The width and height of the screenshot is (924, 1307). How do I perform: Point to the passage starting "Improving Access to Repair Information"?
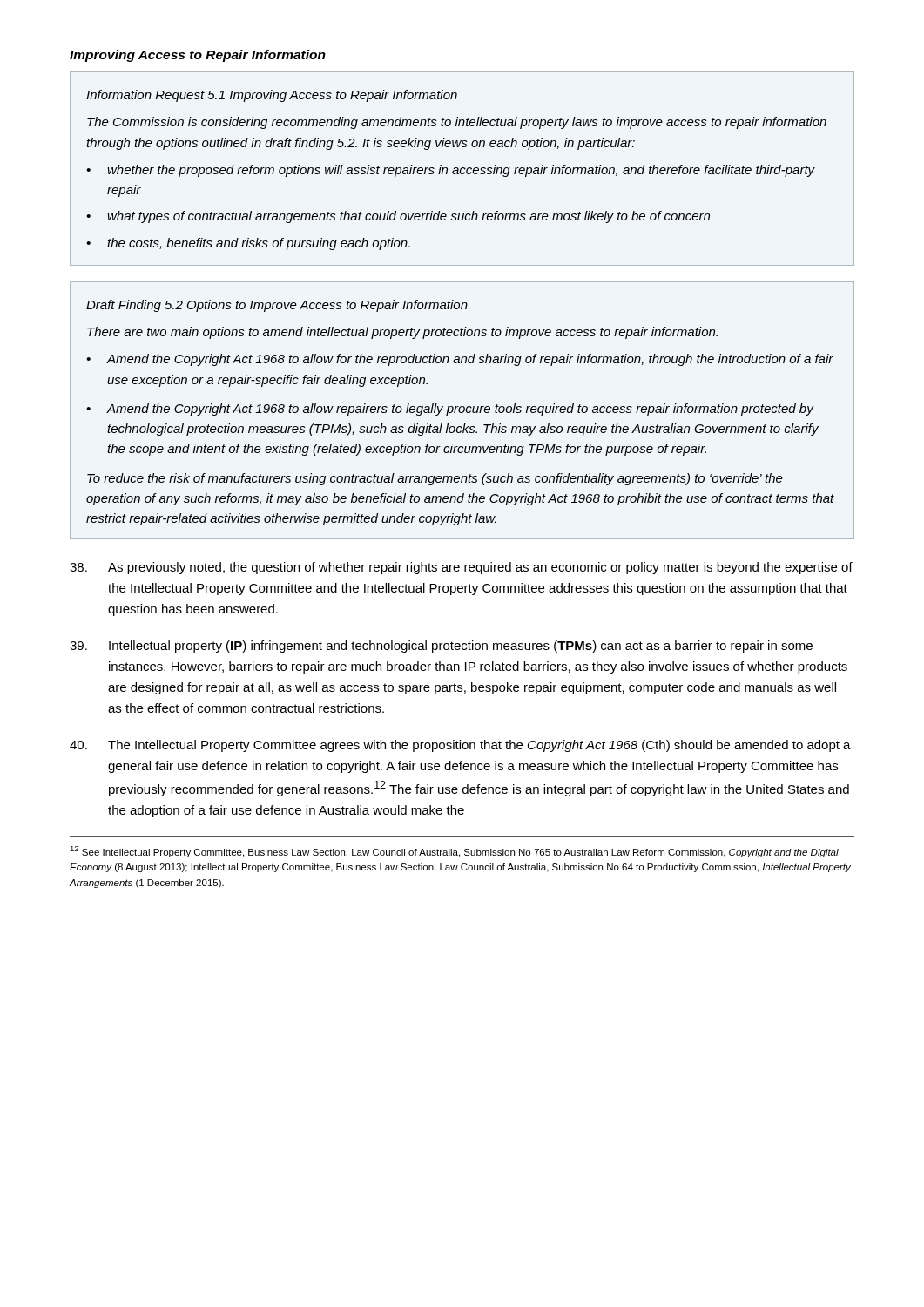click(x=198, y=54)
